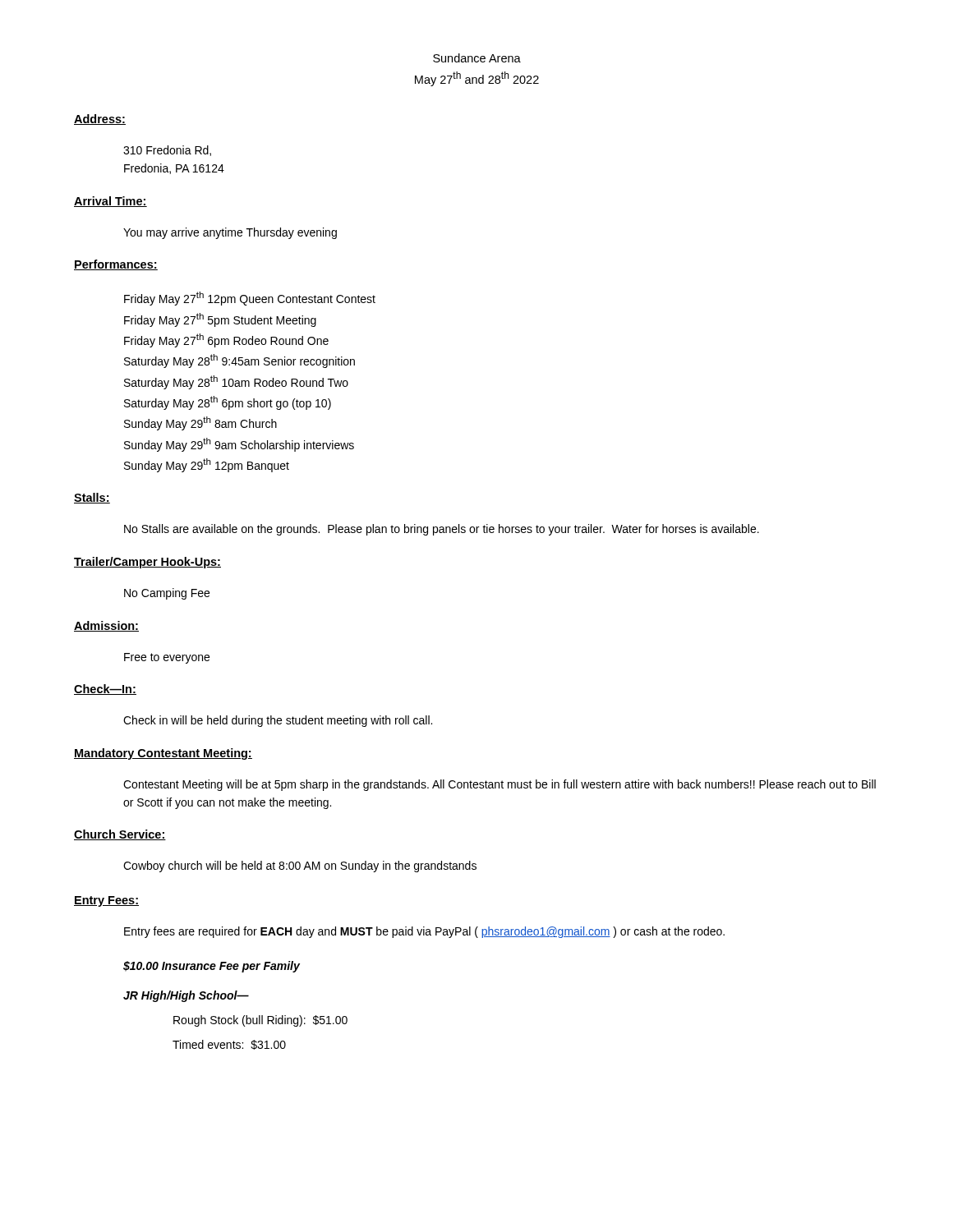Point to "$10.00 Insurance Fee per Family"

pyautogui.click(x=212, y=967)
